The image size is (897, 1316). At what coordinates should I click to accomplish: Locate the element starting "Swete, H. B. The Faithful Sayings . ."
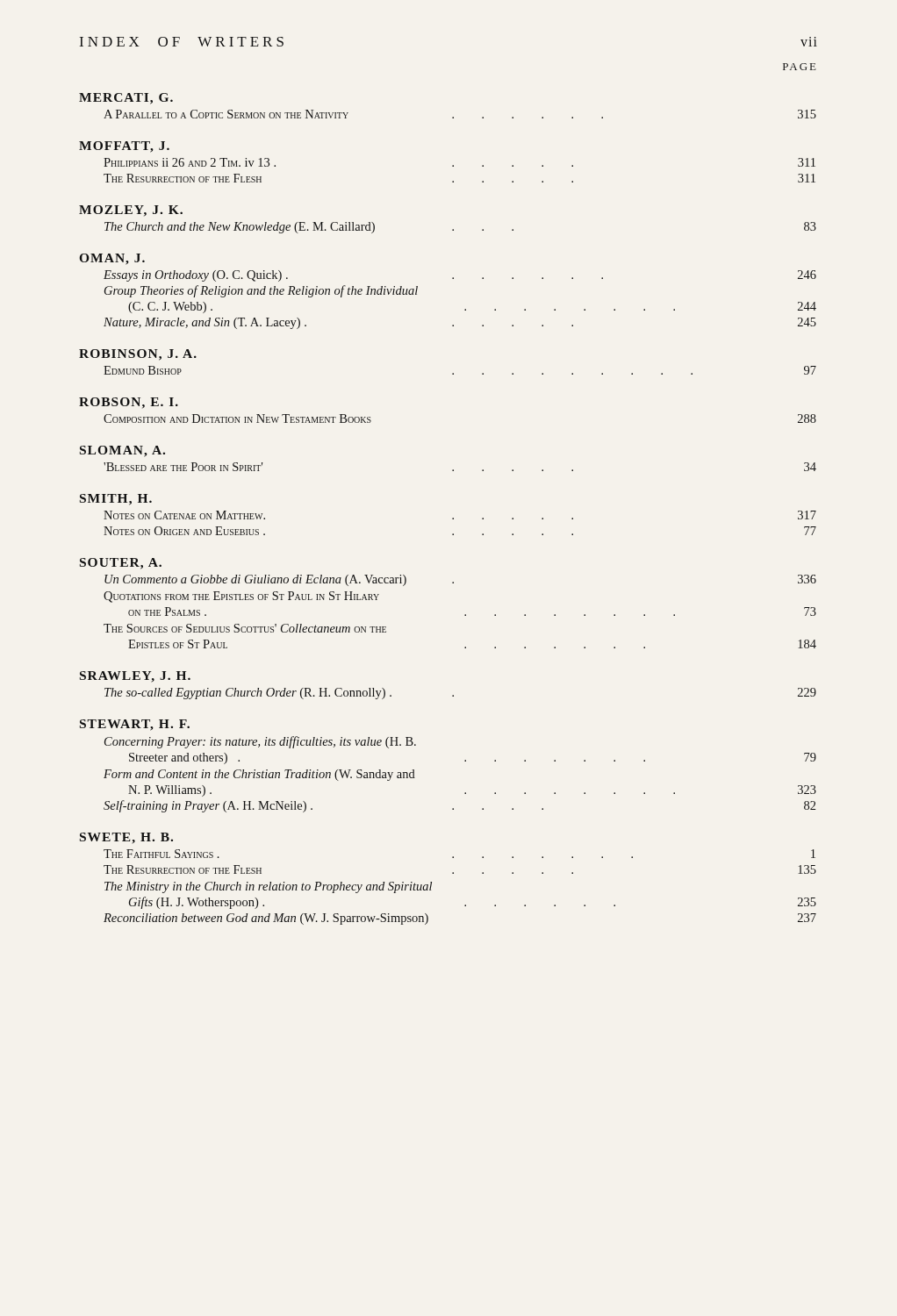(x=448, y=877)
